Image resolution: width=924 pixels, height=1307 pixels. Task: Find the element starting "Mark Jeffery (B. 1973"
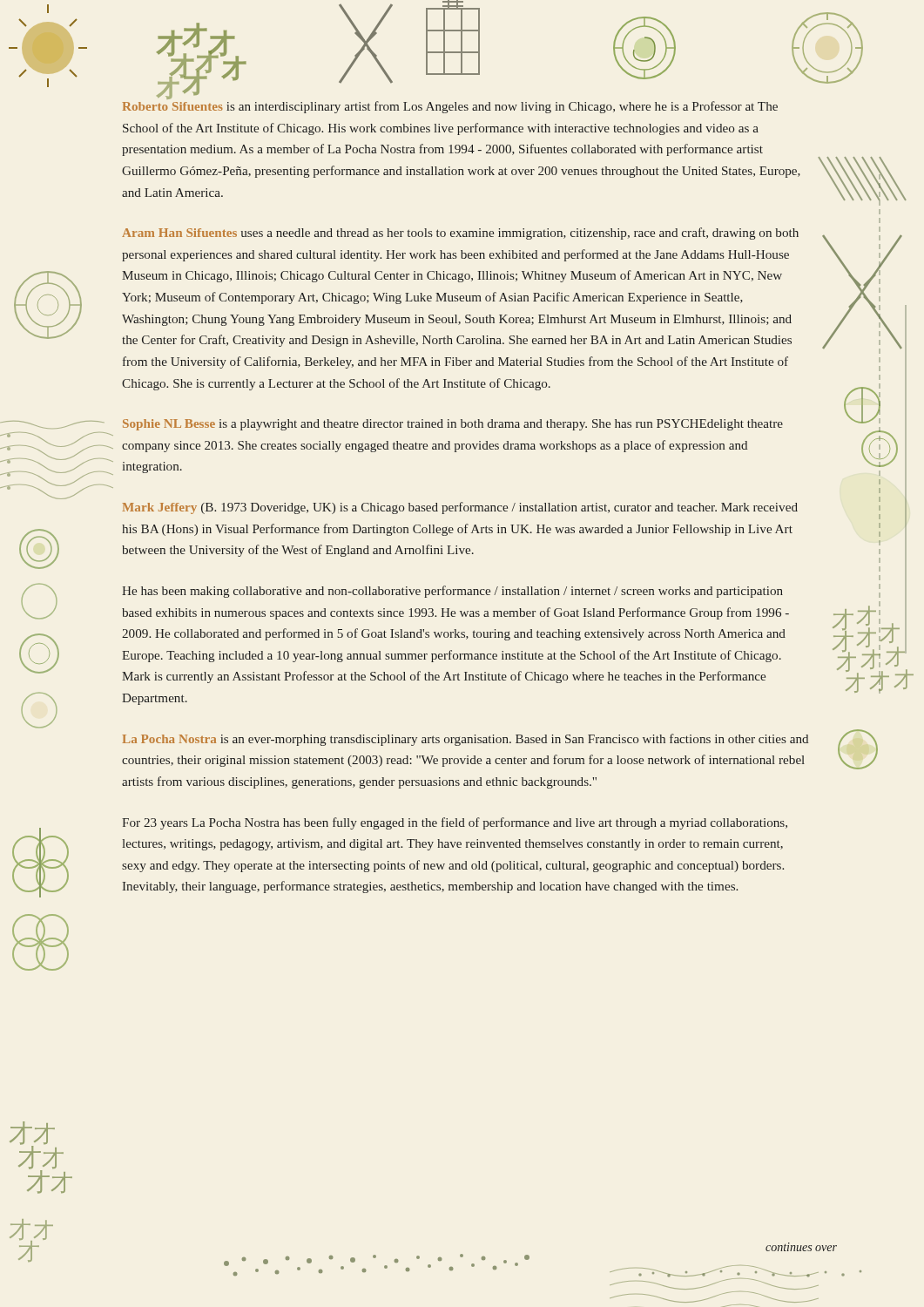pos(460,528)
